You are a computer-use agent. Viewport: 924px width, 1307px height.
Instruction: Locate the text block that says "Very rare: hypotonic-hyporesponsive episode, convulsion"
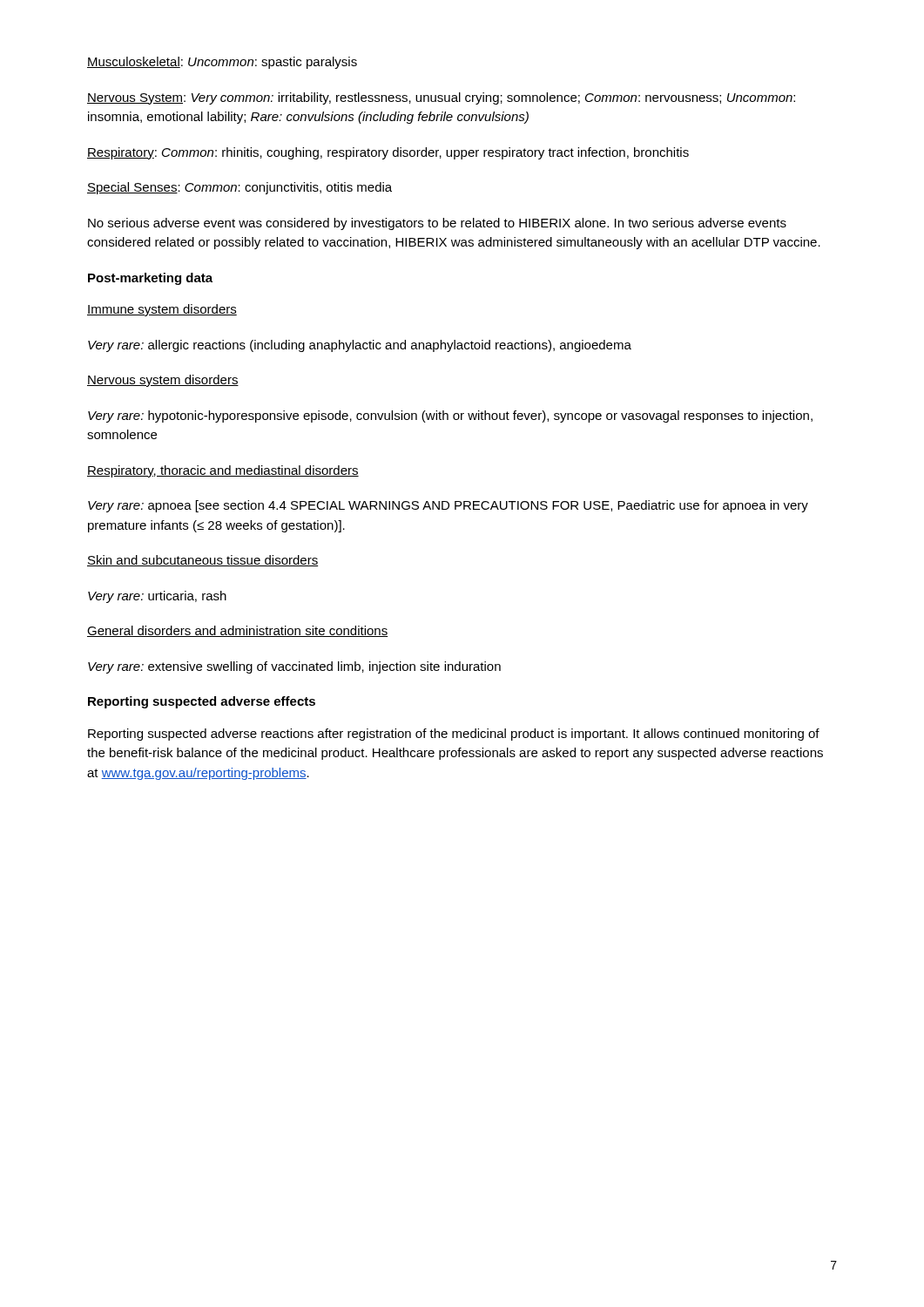(x=450, y=425)
